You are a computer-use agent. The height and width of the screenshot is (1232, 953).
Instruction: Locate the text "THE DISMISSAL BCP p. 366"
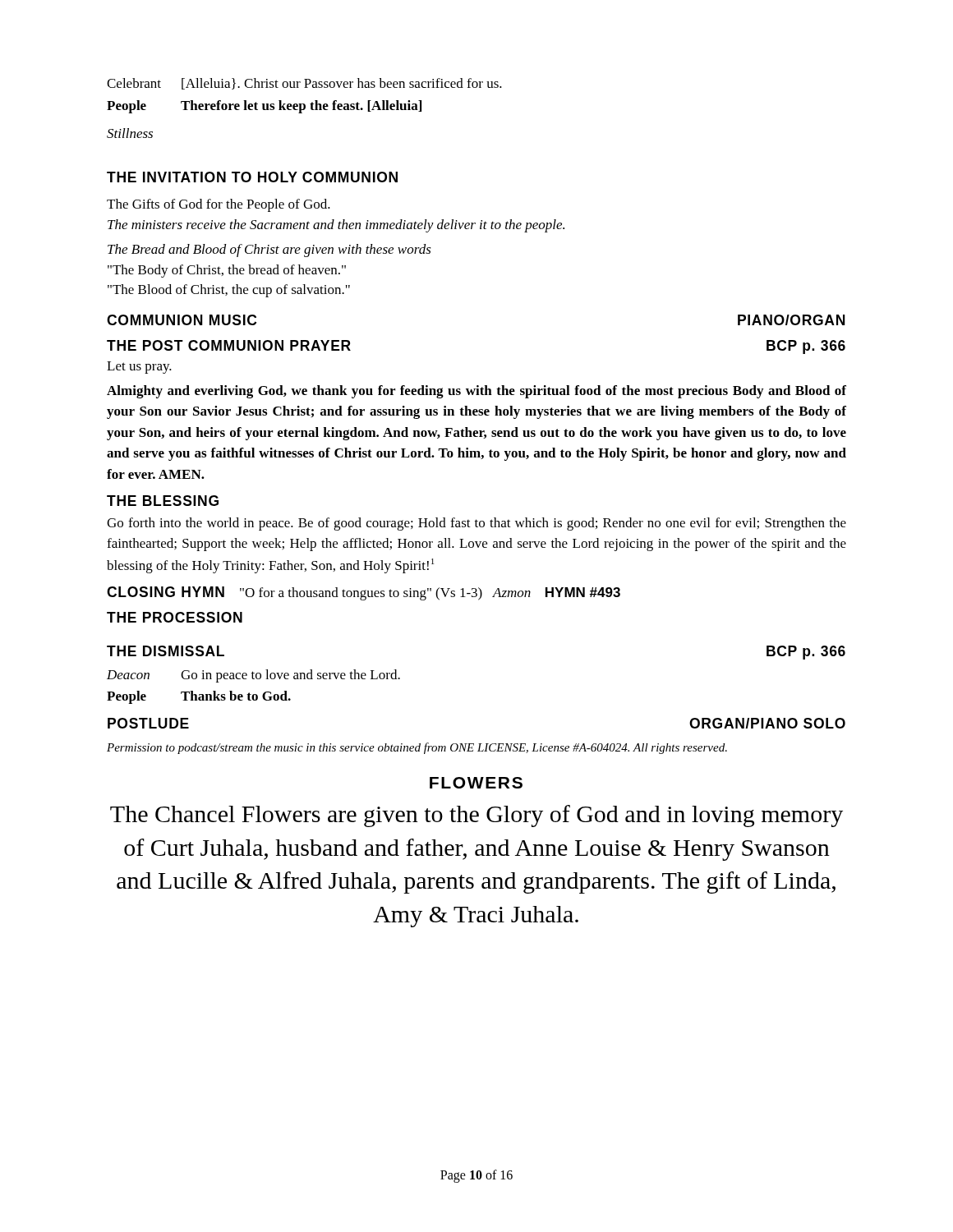pos(162,652)
